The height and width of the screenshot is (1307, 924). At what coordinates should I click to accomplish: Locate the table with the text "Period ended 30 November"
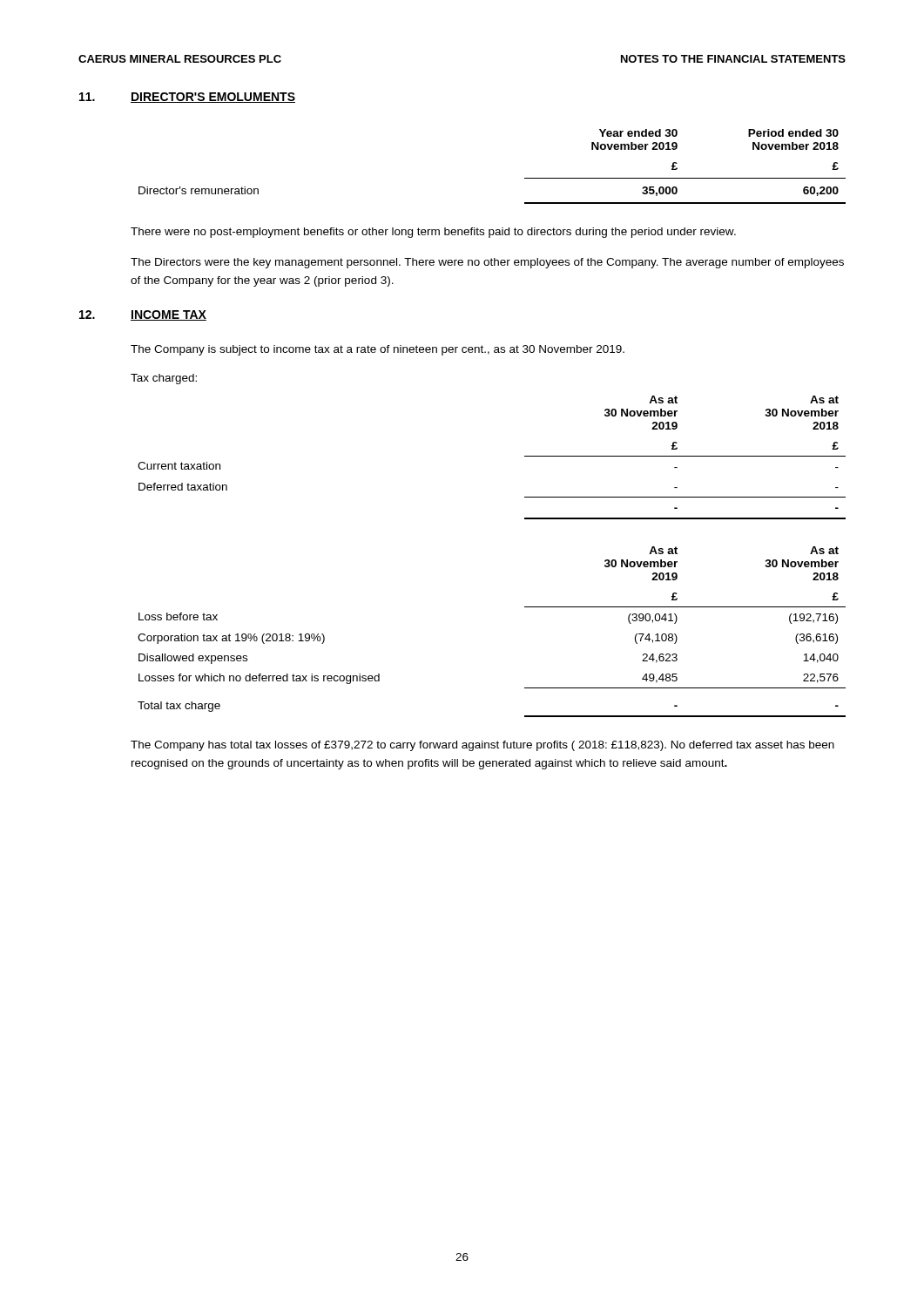pyautogui.click(x=488, y=163)
